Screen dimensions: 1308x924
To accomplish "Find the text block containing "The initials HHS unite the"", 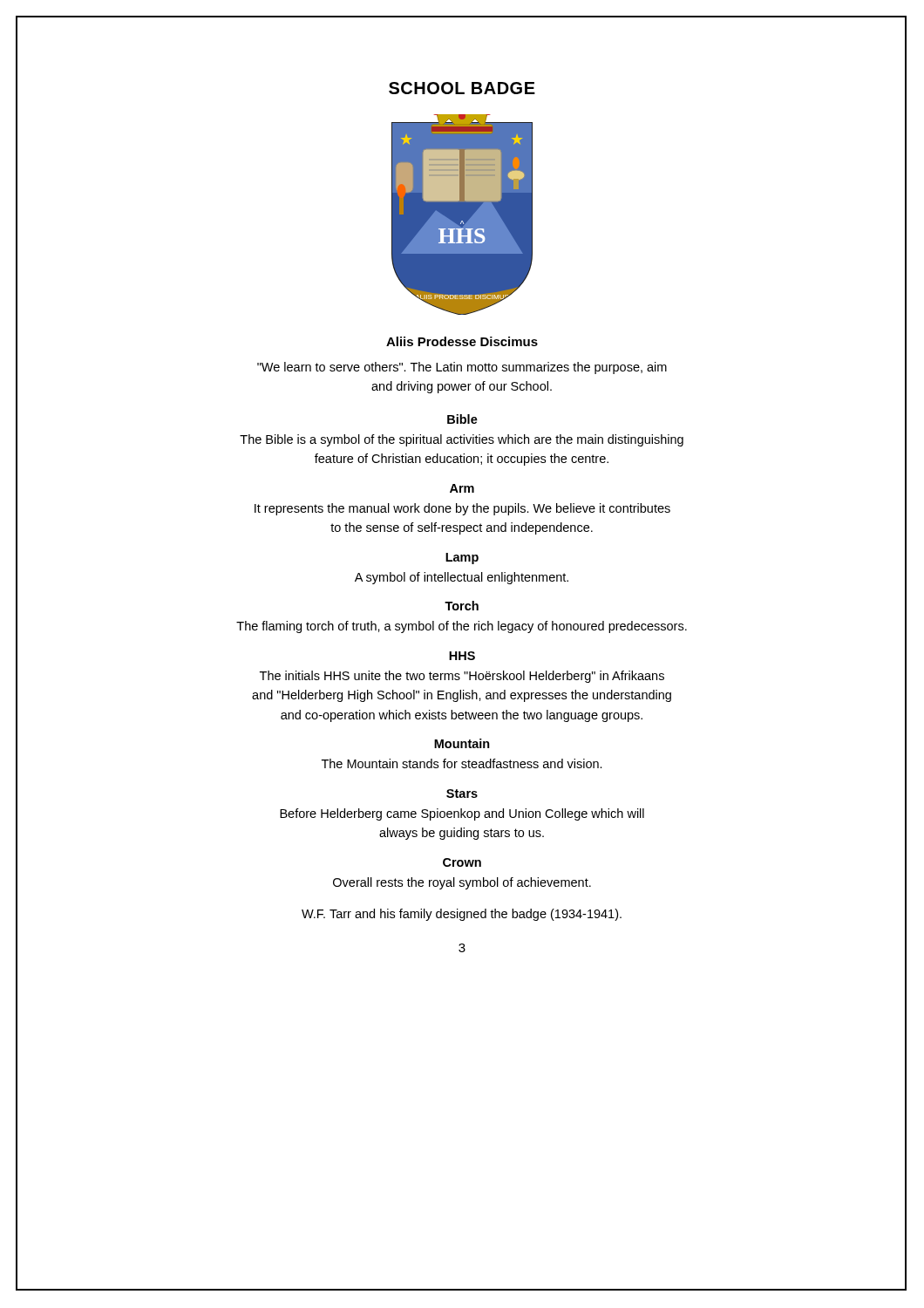I will pos(462,695).
